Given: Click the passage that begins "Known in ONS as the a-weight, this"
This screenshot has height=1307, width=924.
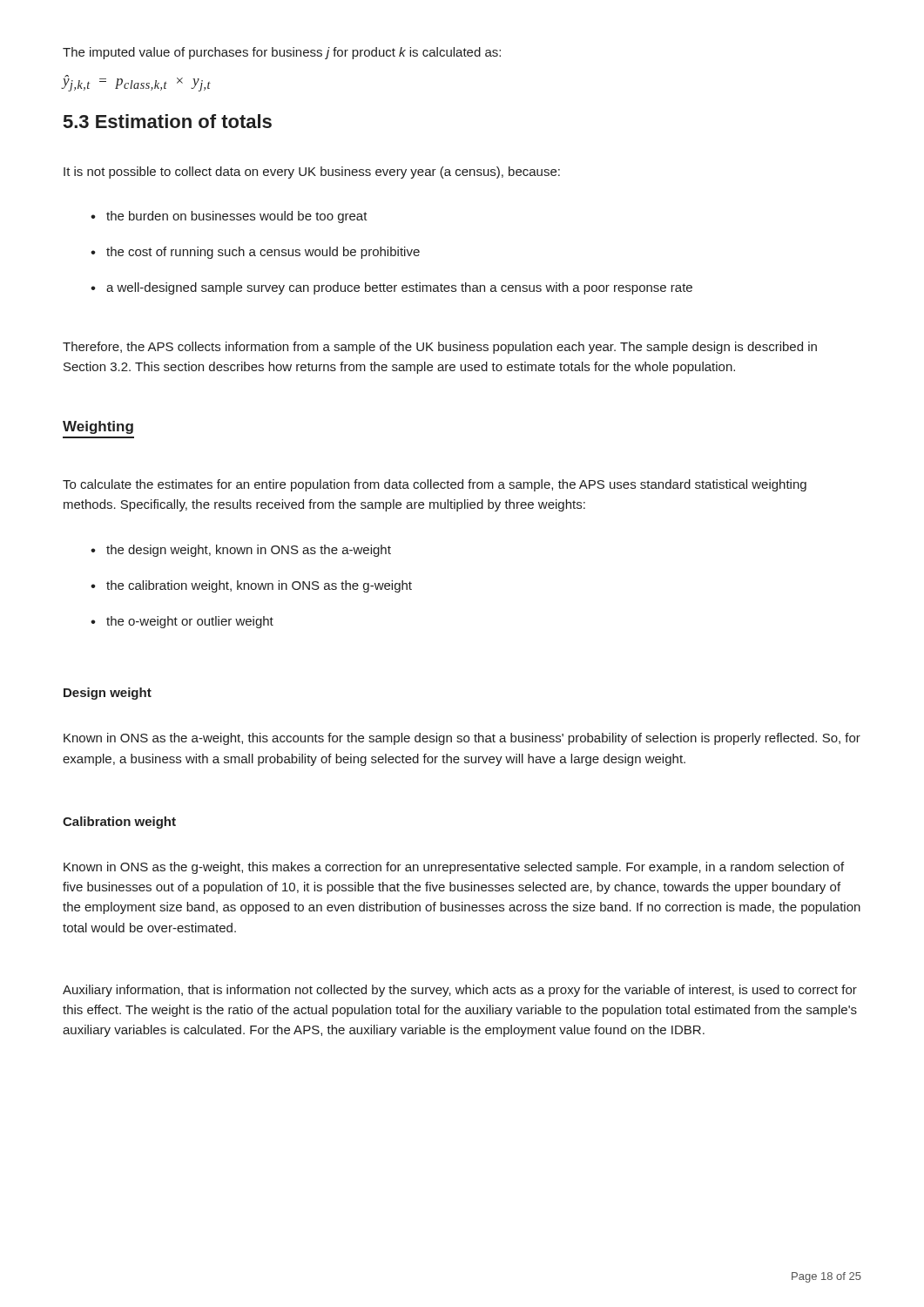Looking at the screenshot, I should (461, 748).
